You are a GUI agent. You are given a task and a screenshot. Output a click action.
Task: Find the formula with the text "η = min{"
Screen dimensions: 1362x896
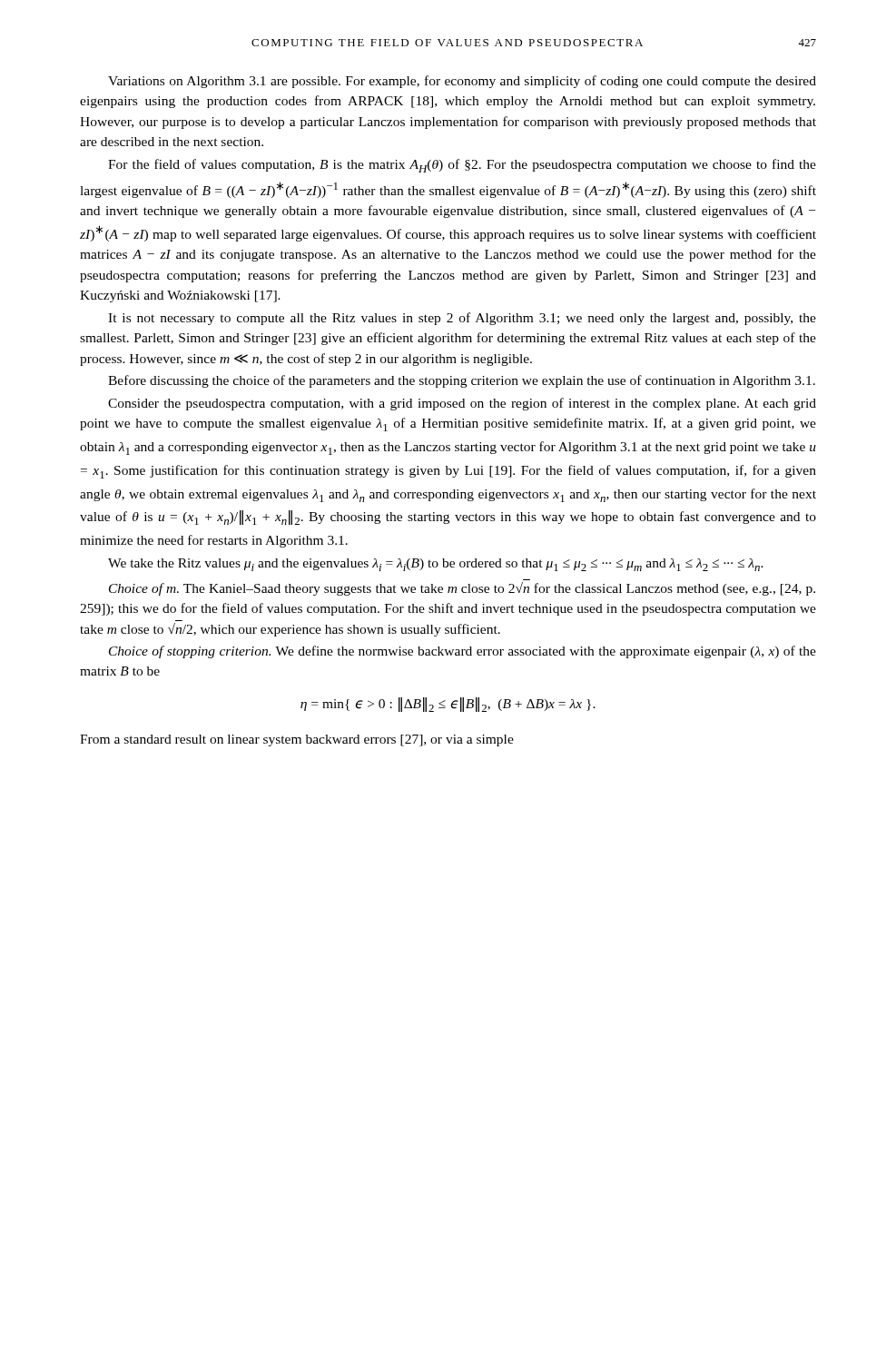tap(448, 705)
